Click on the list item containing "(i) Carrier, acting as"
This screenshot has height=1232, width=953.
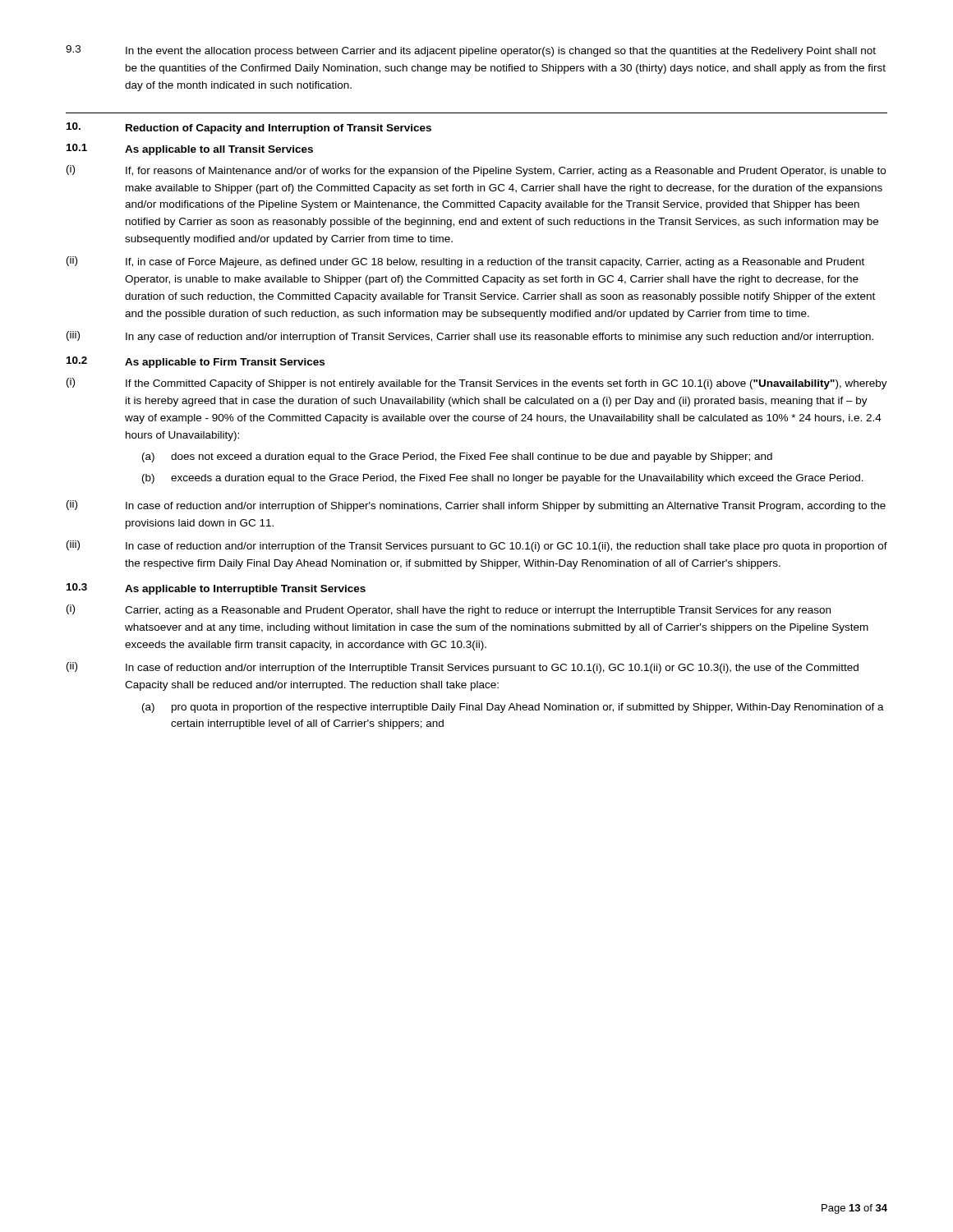(476, 628)
